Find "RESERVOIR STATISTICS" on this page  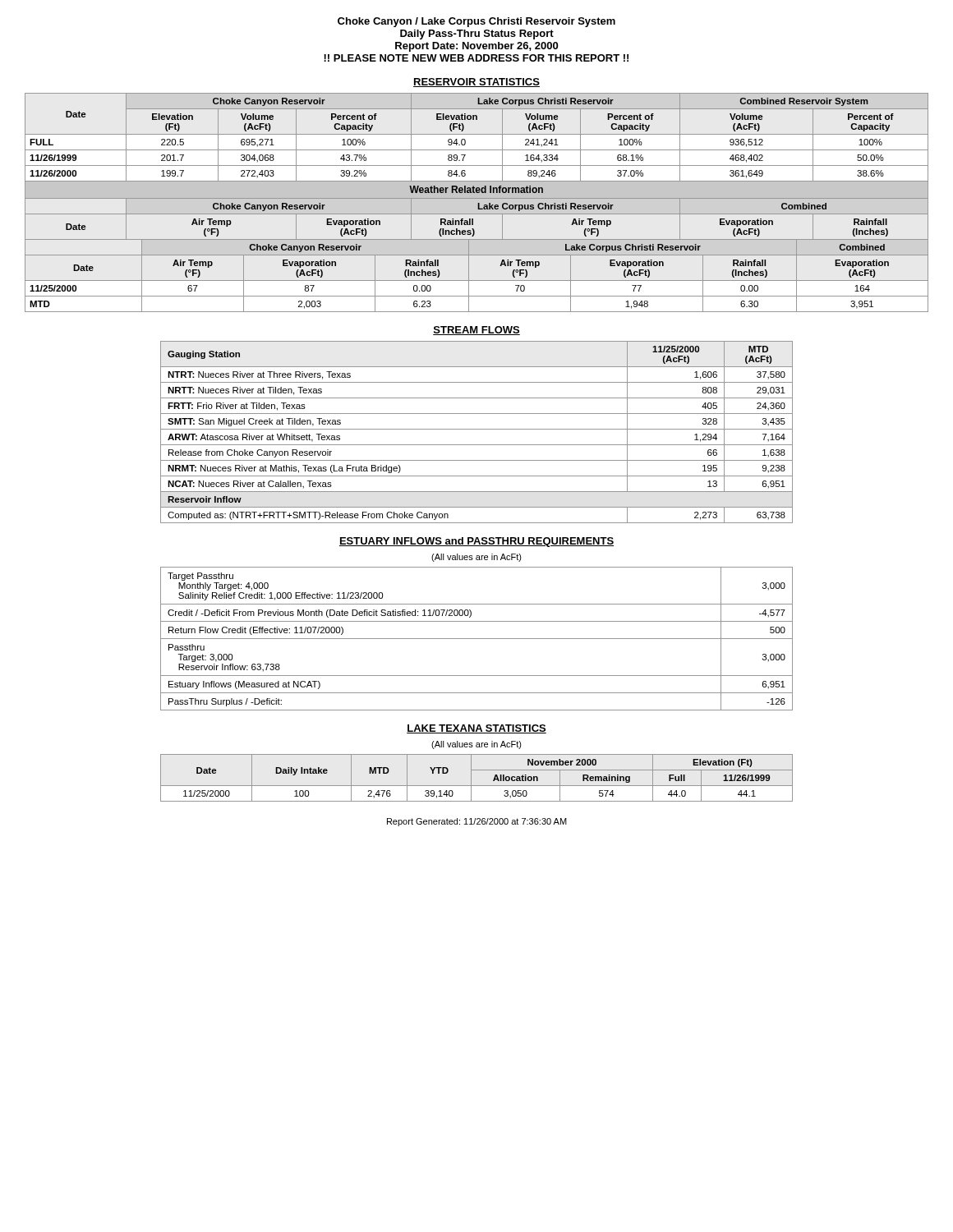tap(476, 82)
